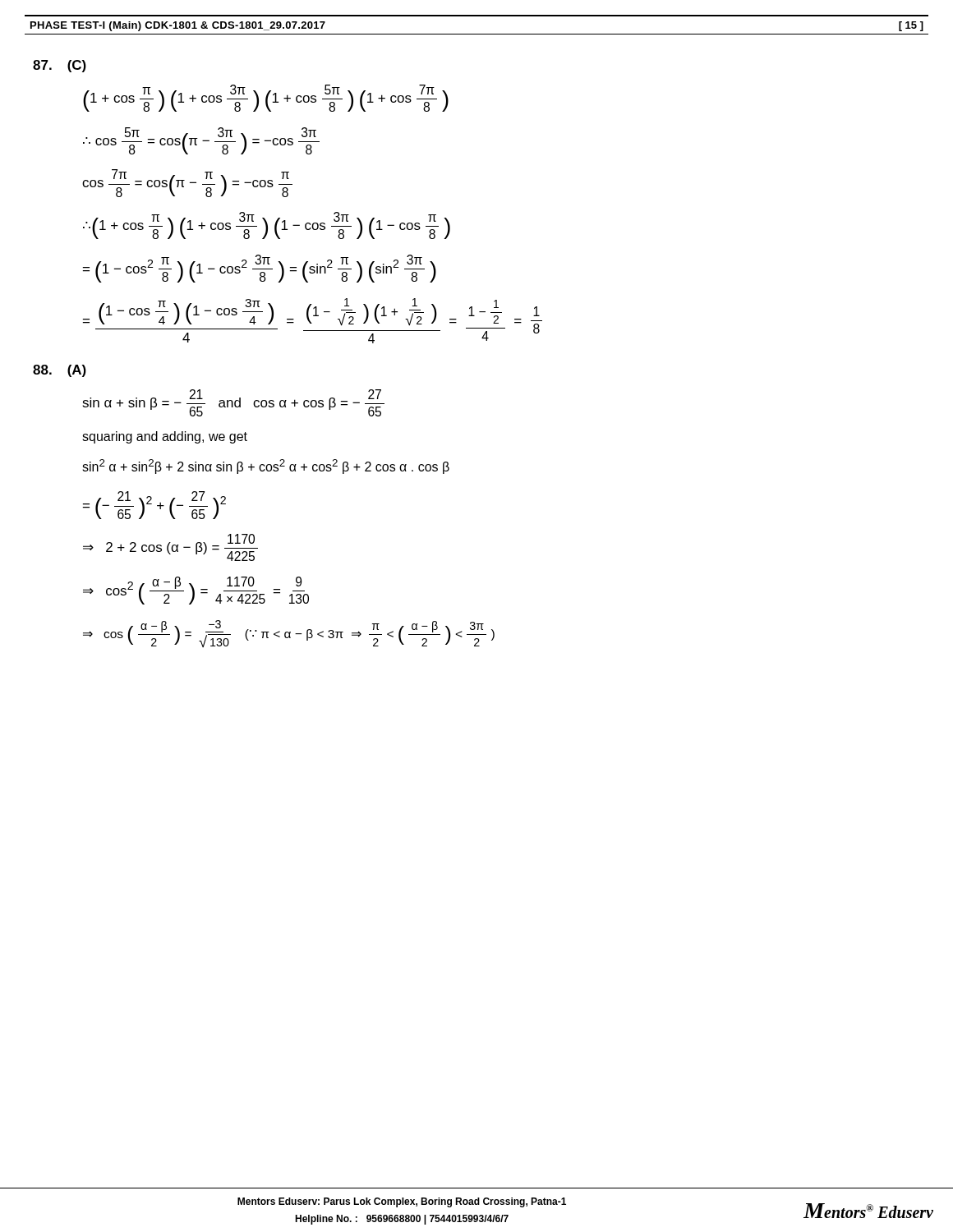Select the formula containing "= (1 − cos π4"

pyautogui.click(x=312, y=321)
